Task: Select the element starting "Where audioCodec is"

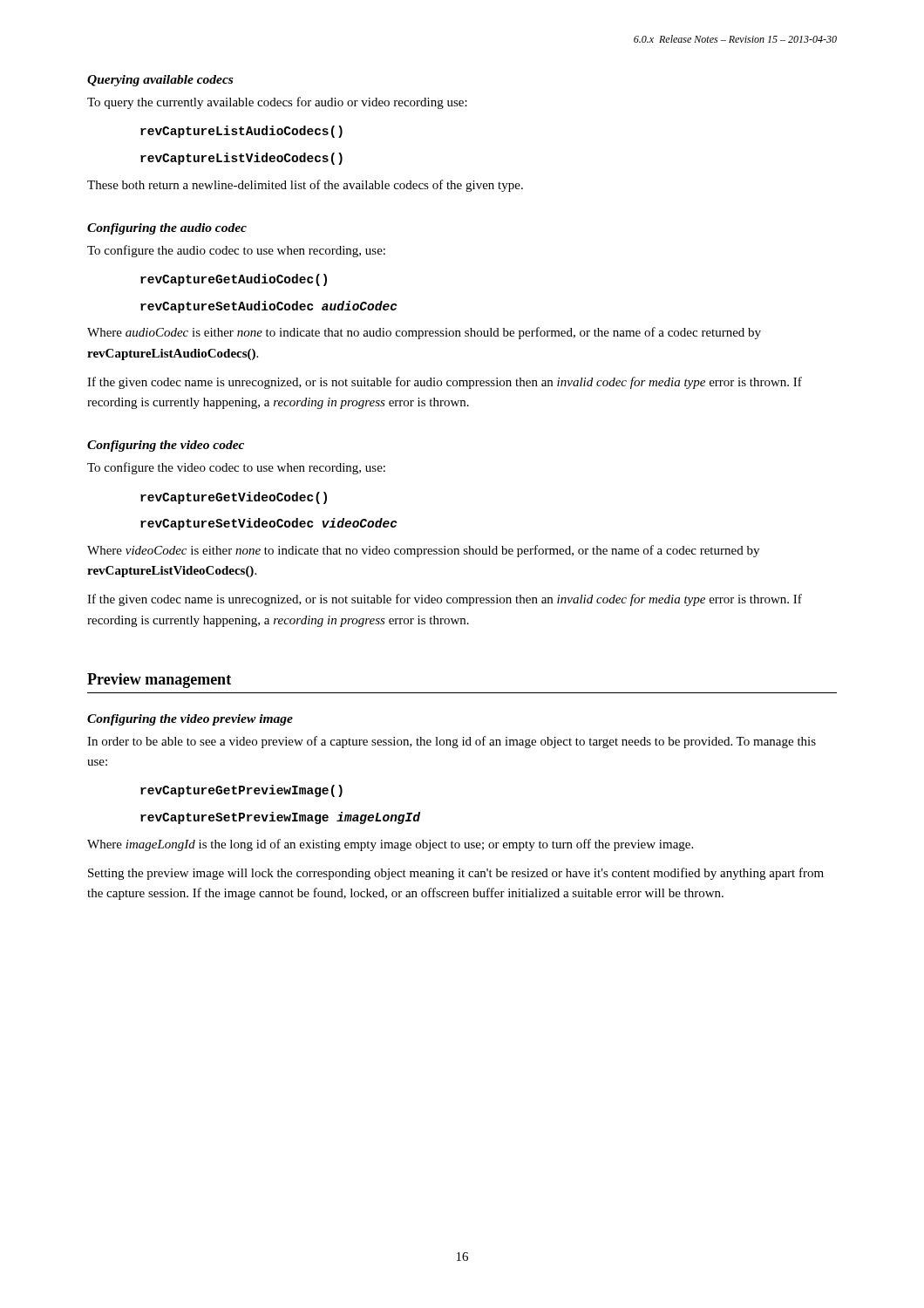Action: coord(424,343)
